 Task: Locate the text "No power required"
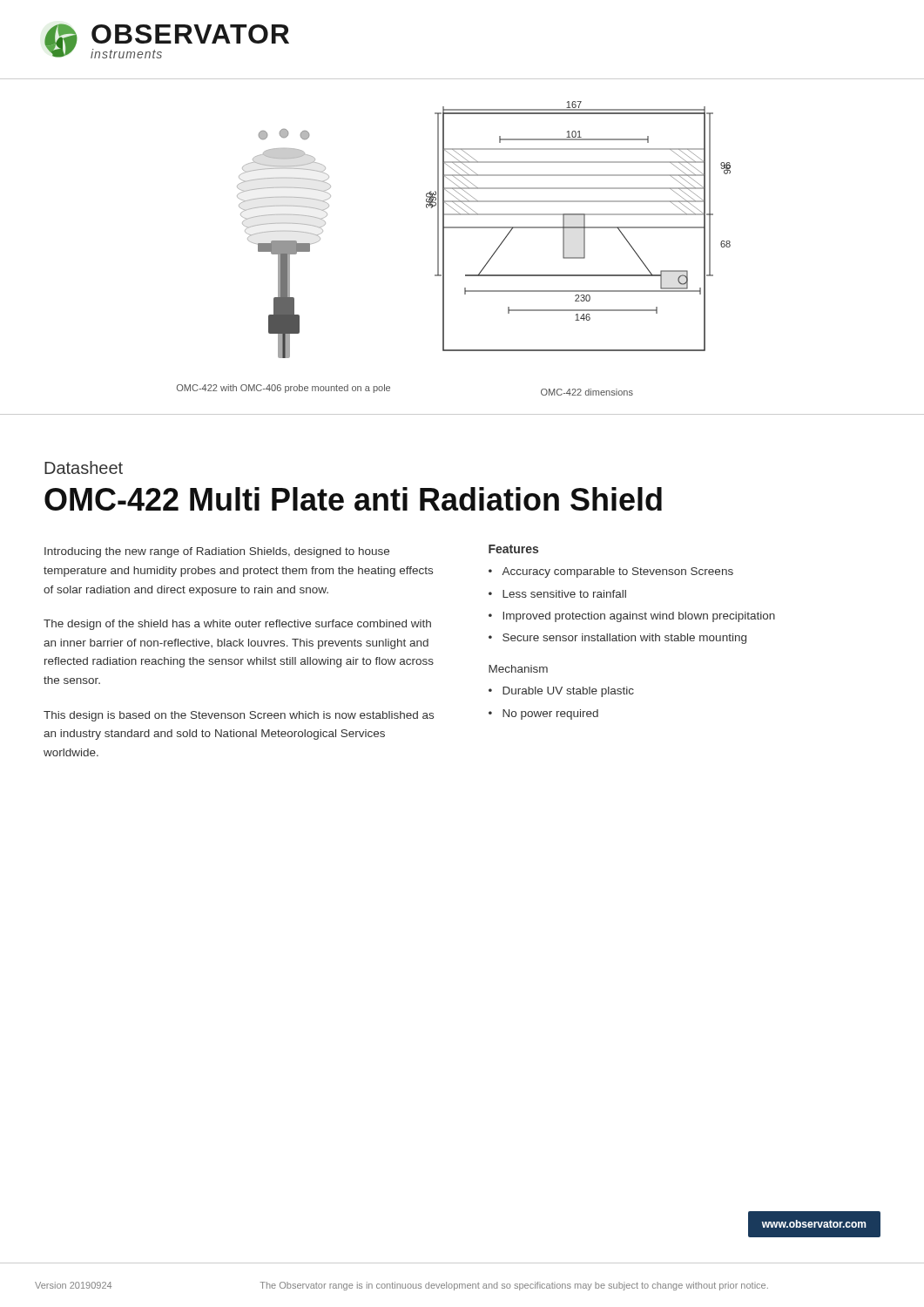[550, 713]
